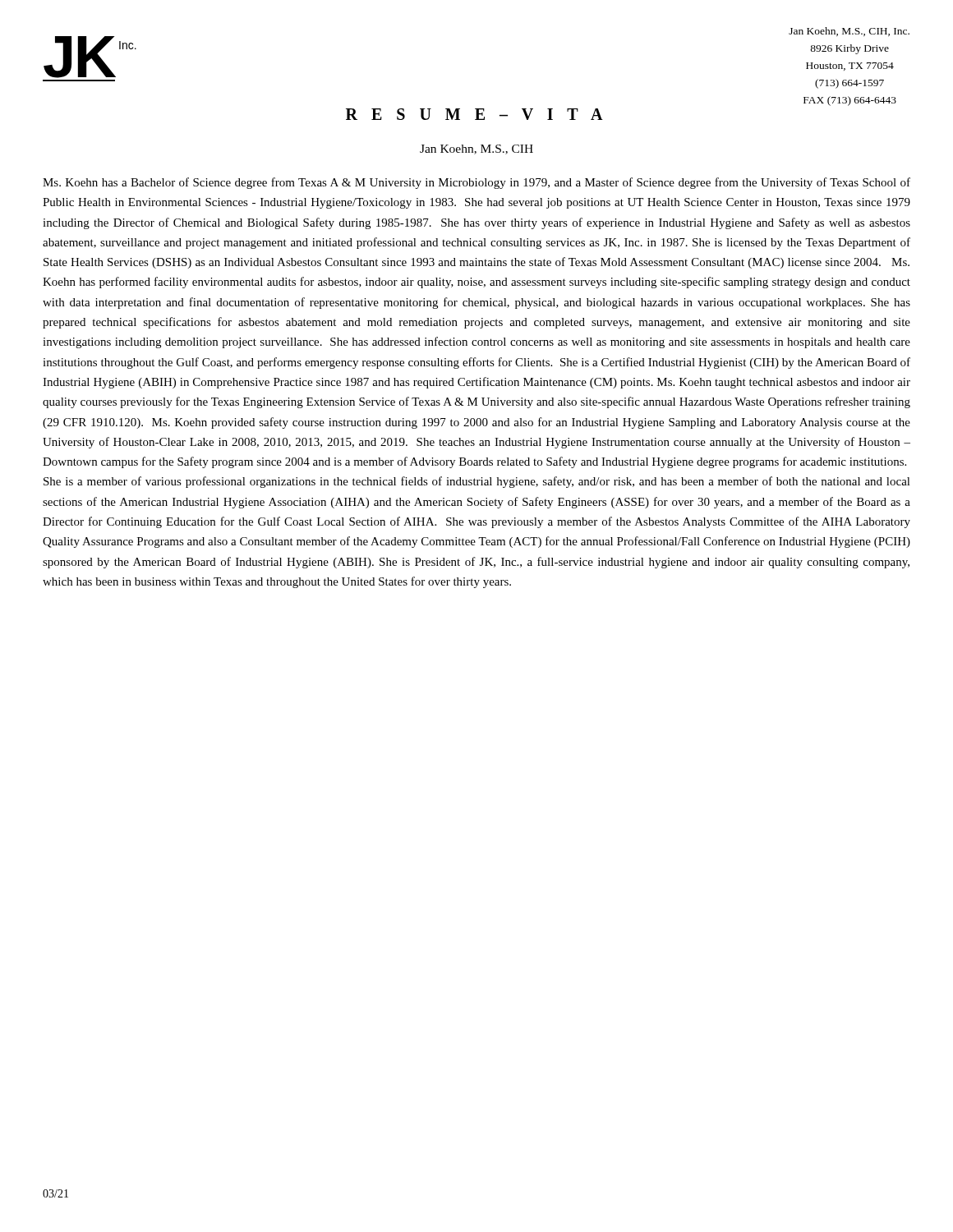Click on the text block that says "Ms. Koehn has a Bachelor of Science"

coord(476,382)
